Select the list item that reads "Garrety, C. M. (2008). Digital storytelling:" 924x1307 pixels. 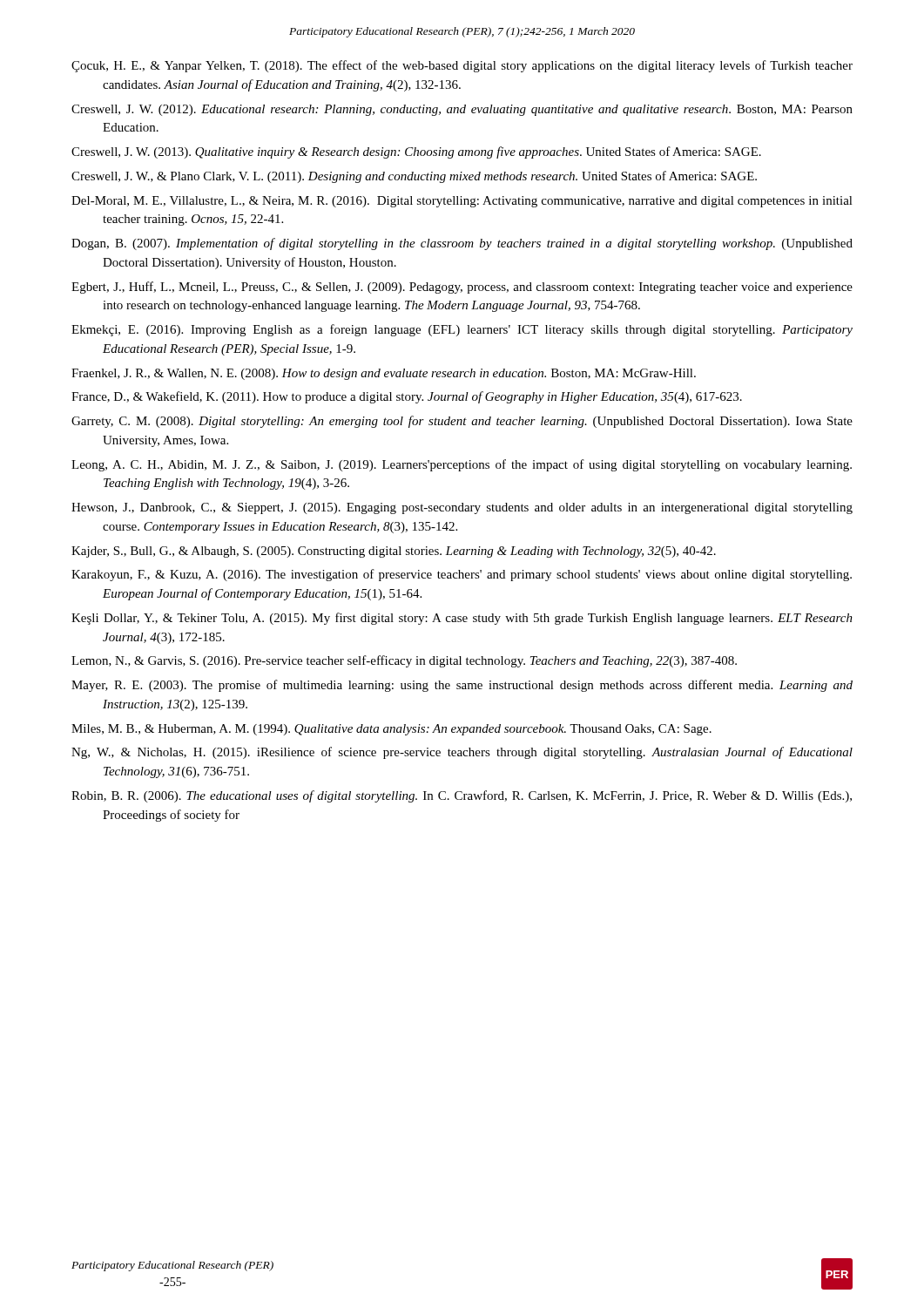point(462,430)
